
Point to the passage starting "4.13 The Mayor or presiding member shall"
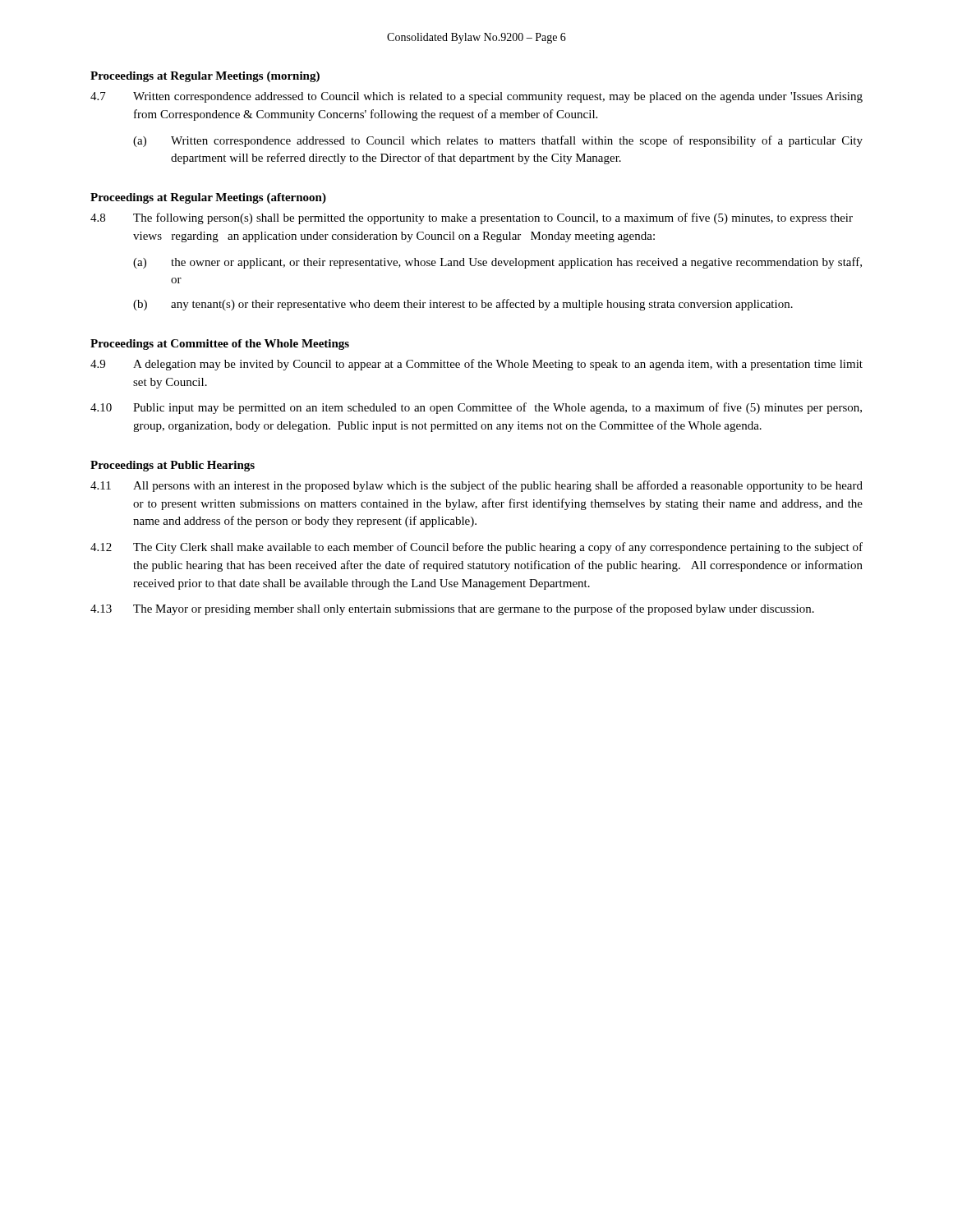476,610
